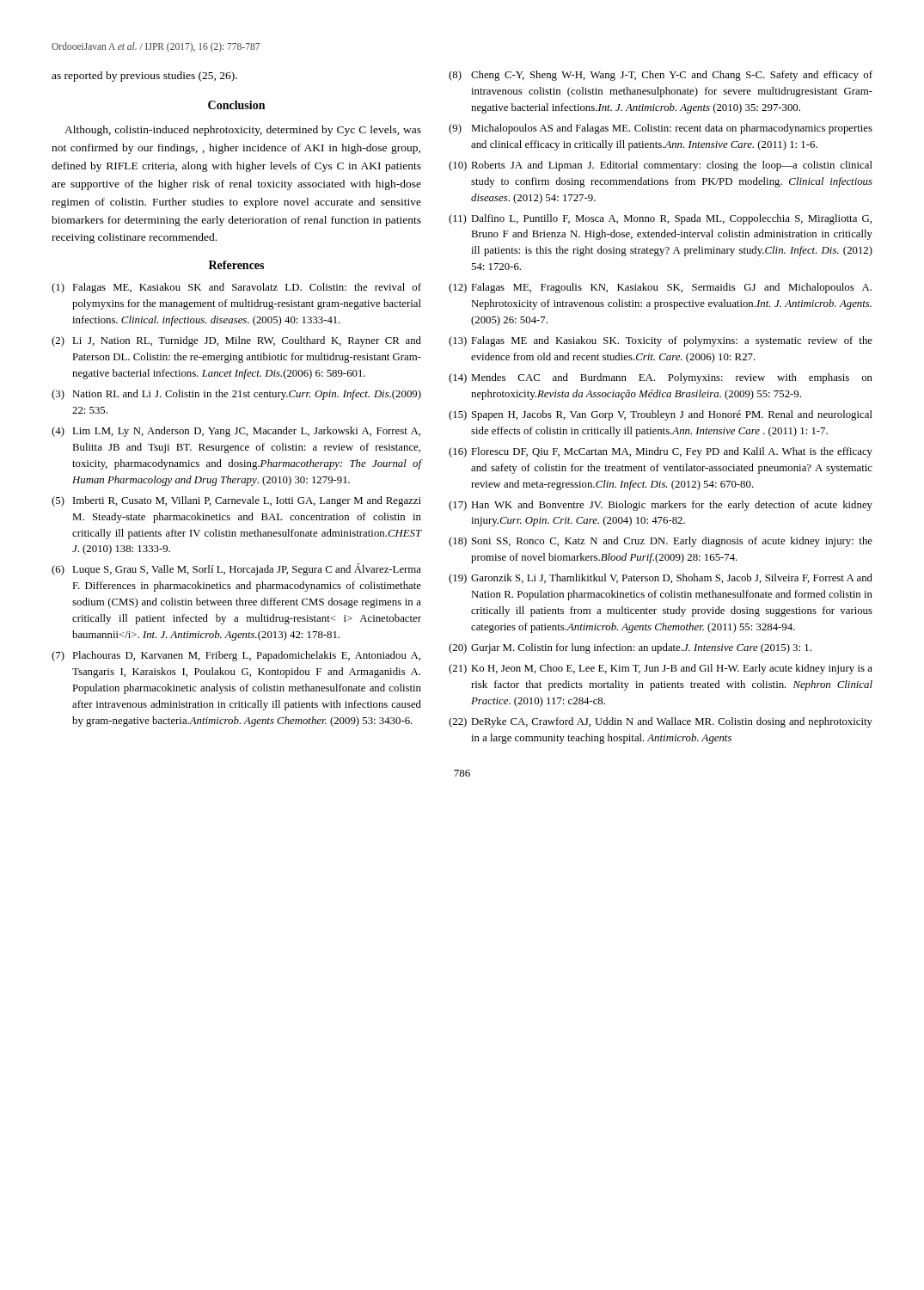924x1290 pixels.
Task: Click on the list item that reads "(3) Nation RL and Li"
Action: coord(236,402)
